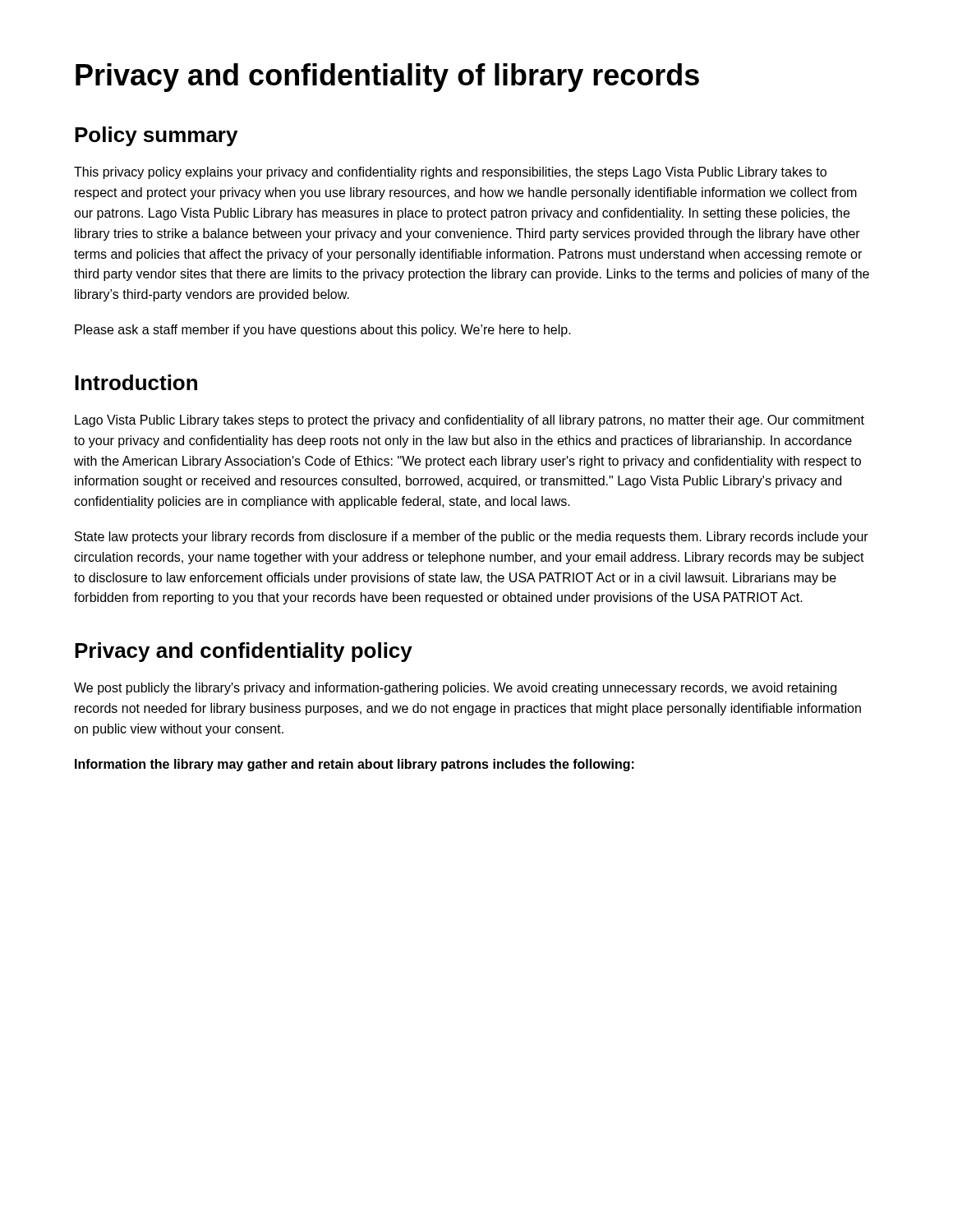Locate the text block with the text "We post publicly the library's privacy and information-gathering"
The image size is (953, 1232).
tap(468, 709)
